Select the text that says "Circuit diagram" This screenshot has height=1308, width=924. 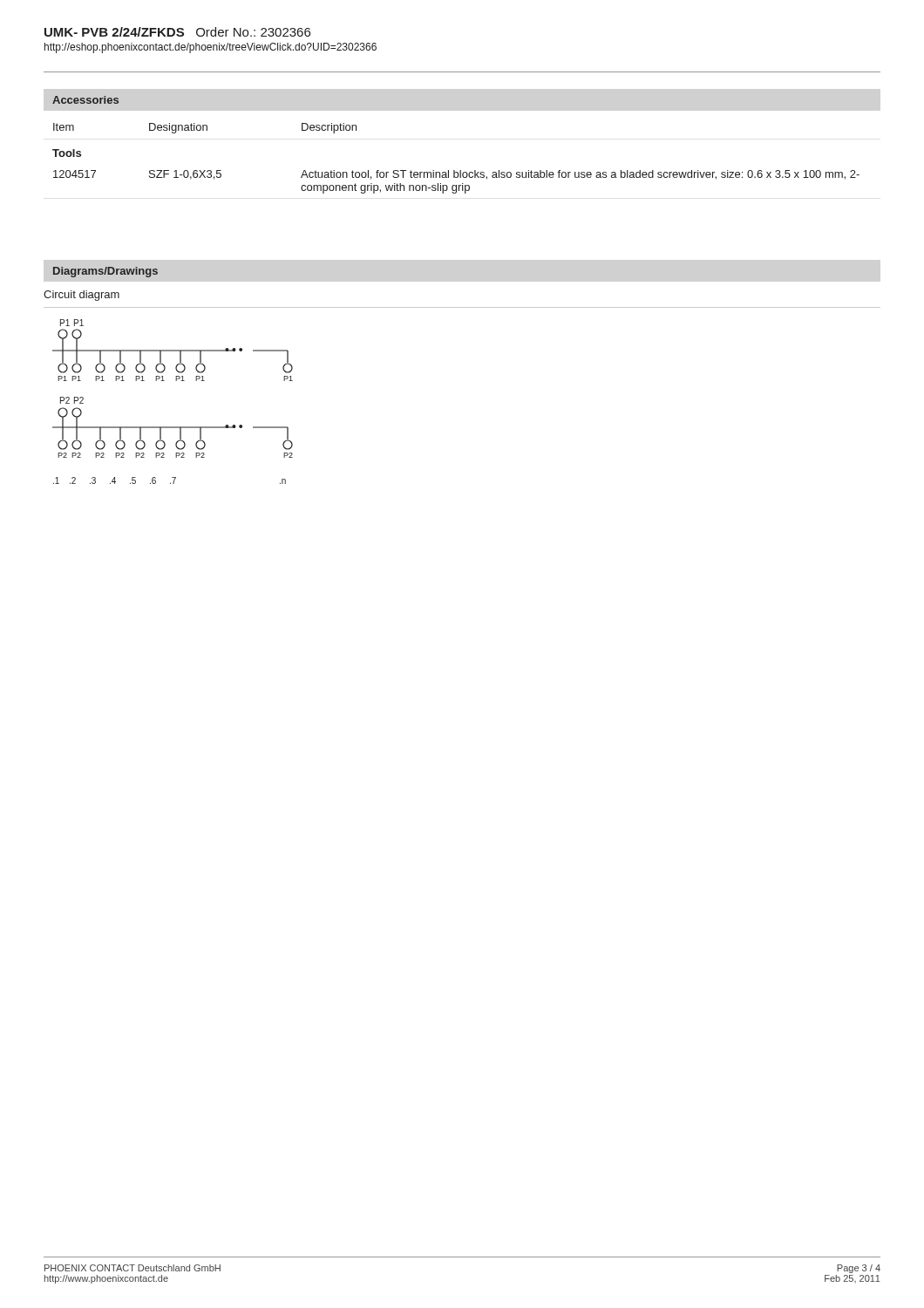(x=82, y=294)
